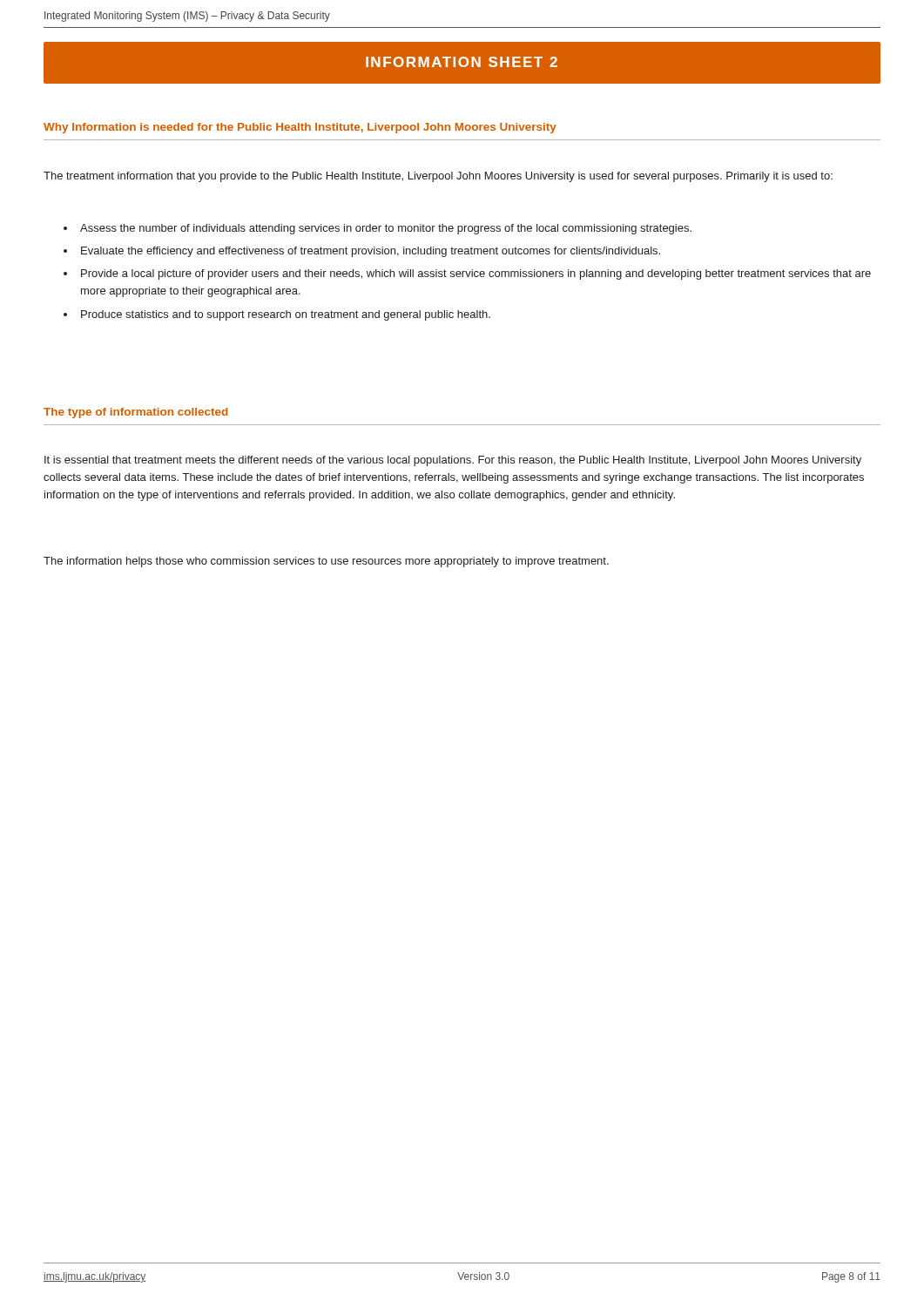Image resolution: width=924 pixels, height=1307 pixels.
Task: Click on the text block starting "Assess the number of individuals attending"
Action: coord(386,228)
